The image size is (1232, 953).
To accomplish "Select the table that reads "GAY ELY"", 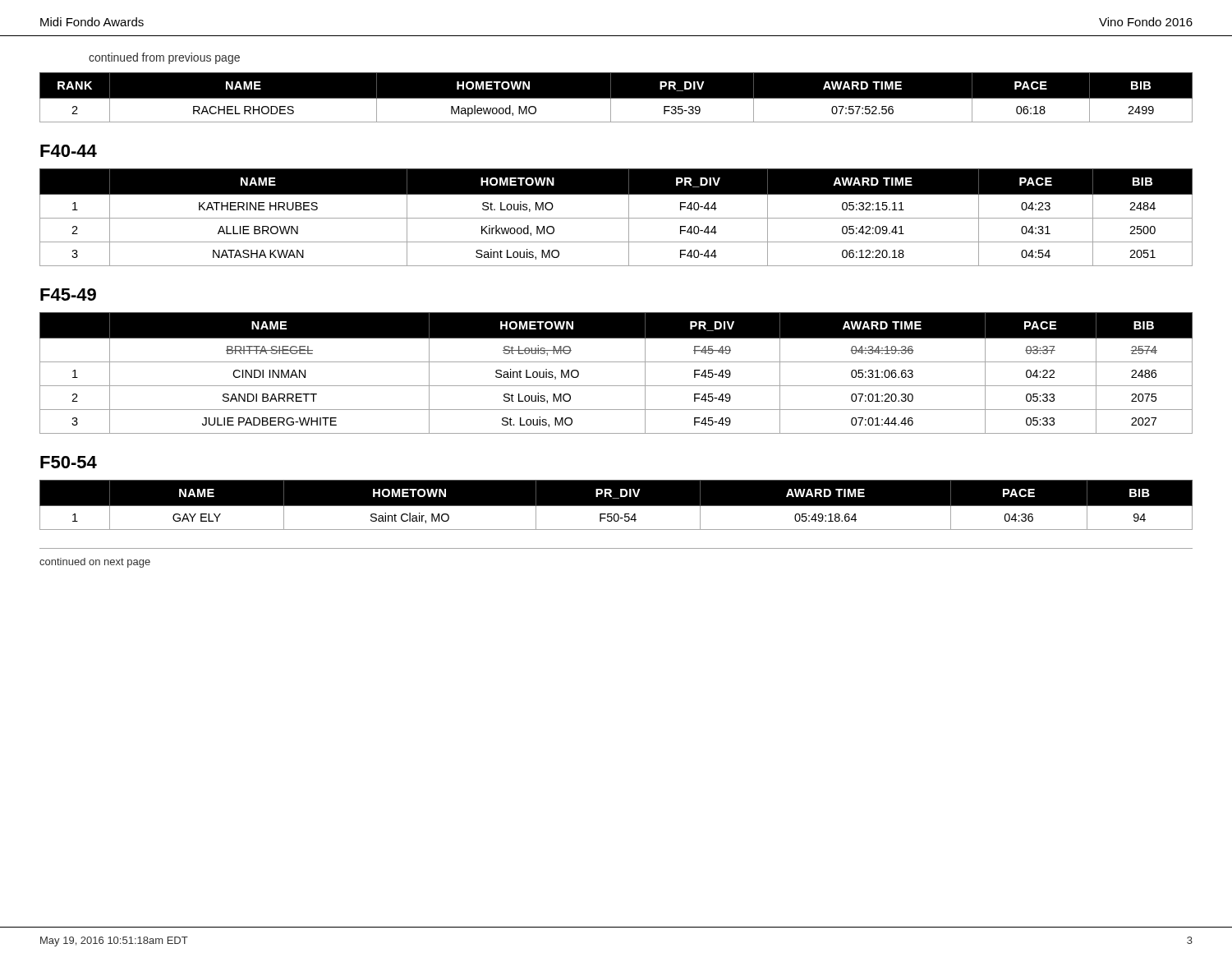I will [616, 505].
